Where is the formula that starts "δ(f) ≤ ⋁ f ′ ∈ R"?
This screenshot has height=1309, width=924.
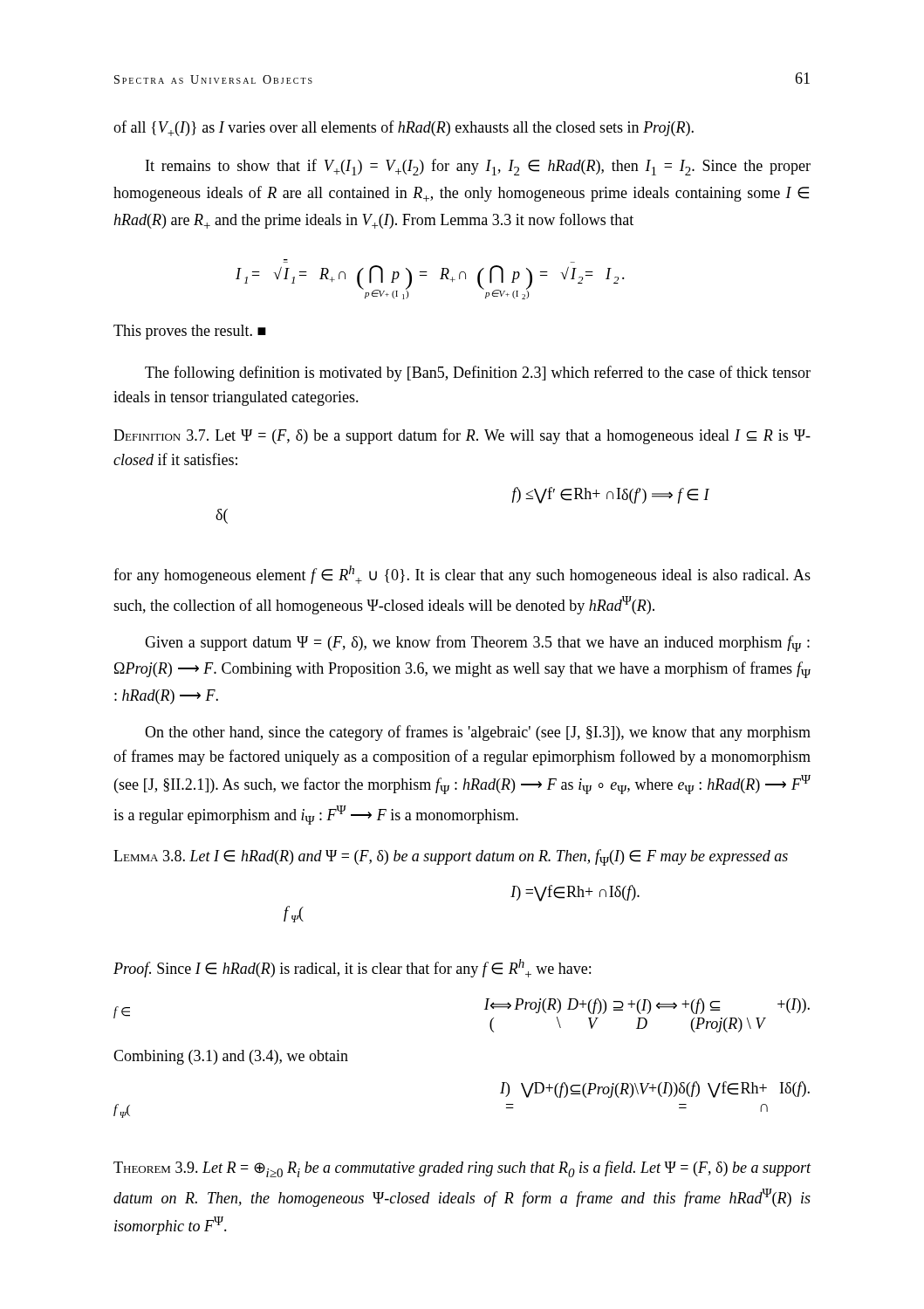610,495
